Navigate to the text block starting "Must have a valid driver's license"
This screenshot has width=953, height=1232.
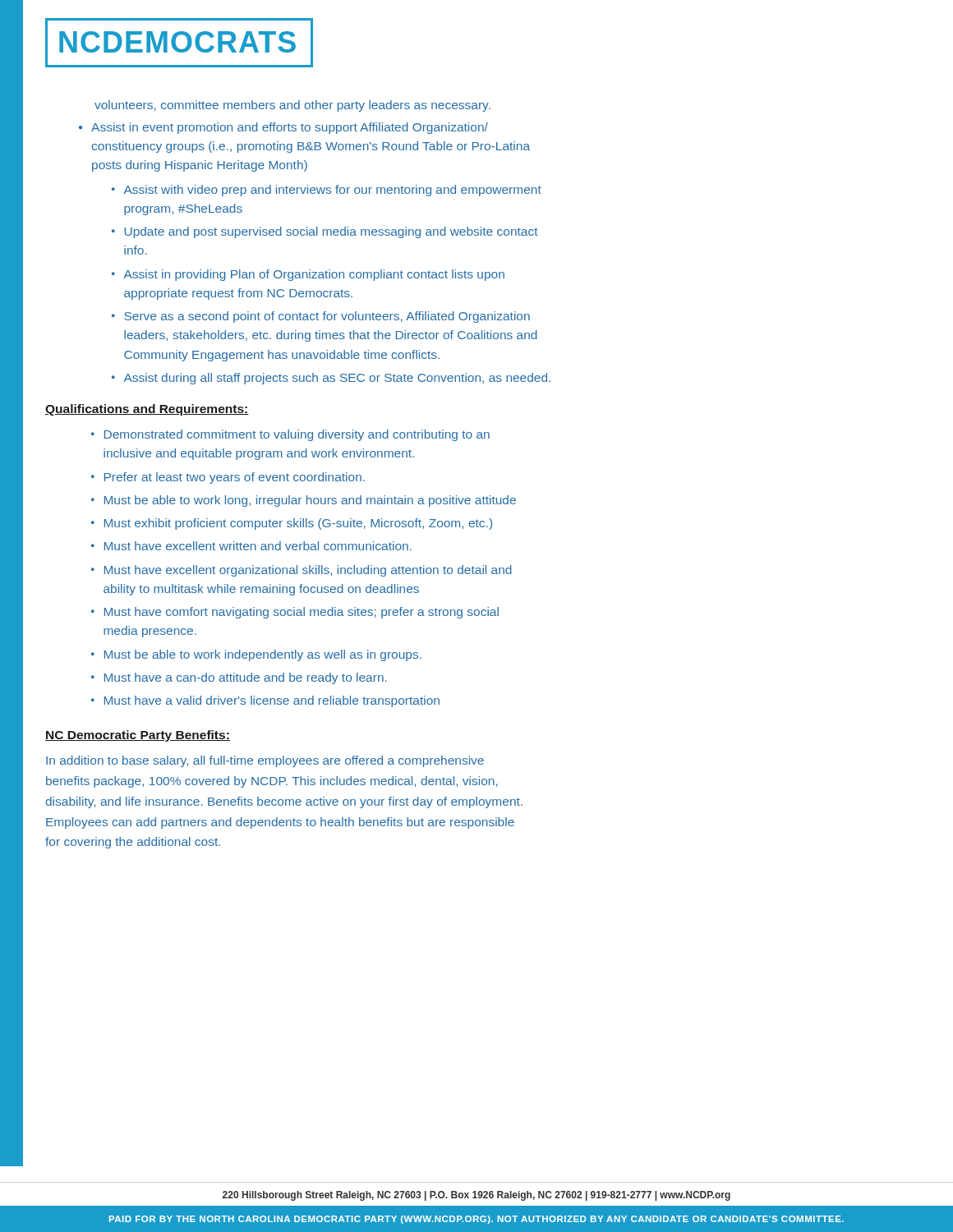coord(272,700)
